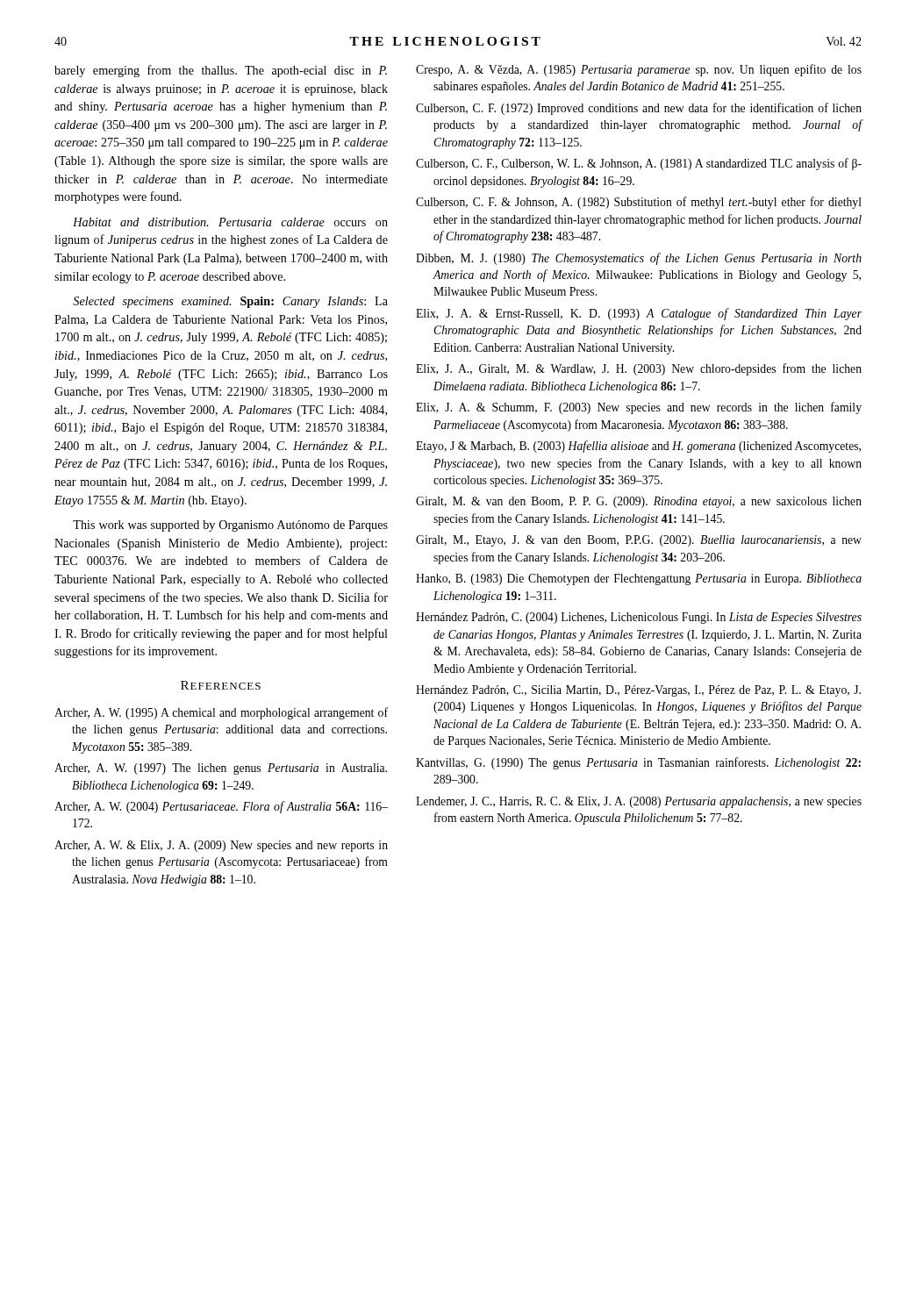
Task: Locate the list item with the text "Hernández Padrón, C., Sicilia Martin,"
Action: coord(639,716)
